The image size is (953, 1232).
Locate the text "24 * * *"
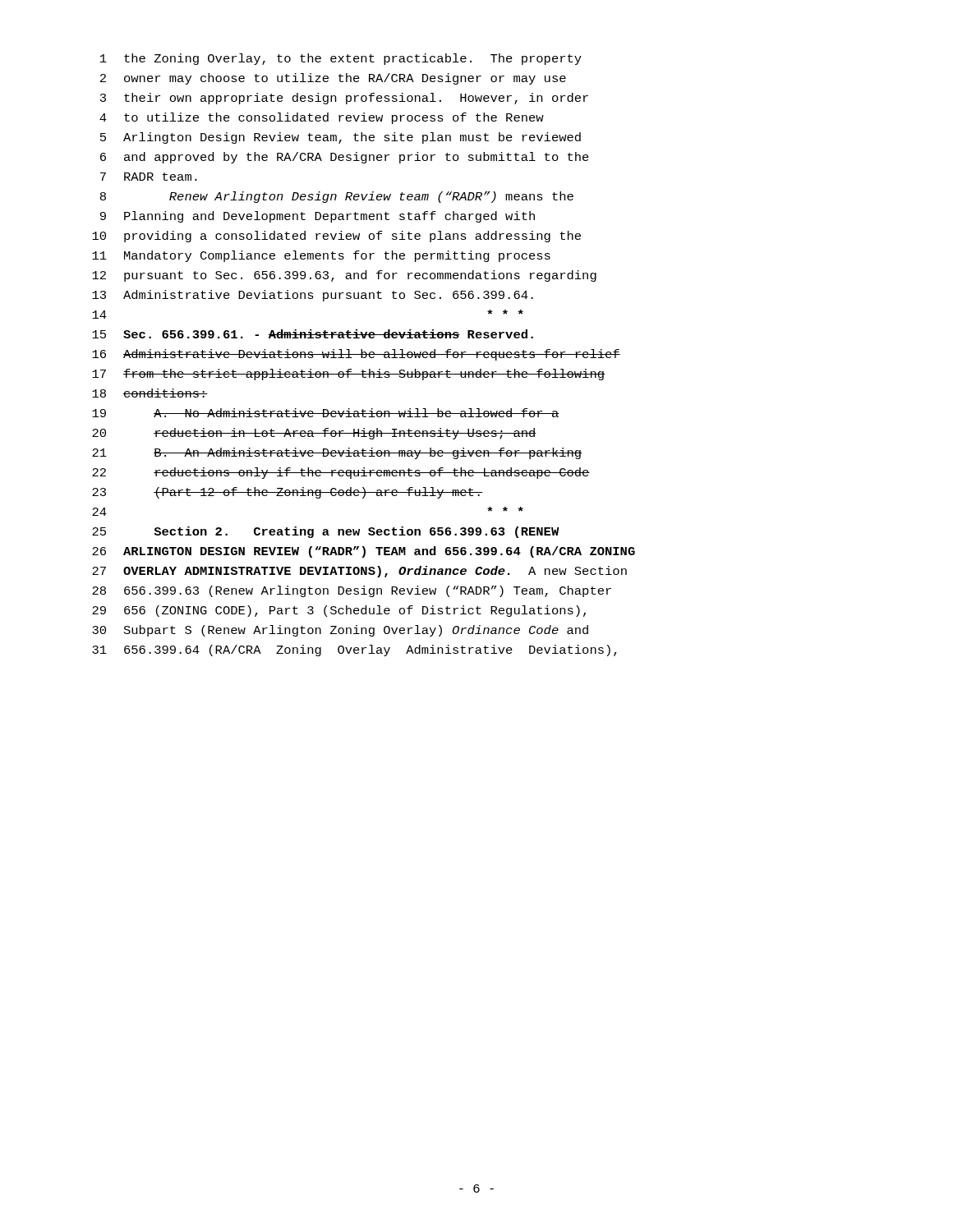click(x=102, y=511)
